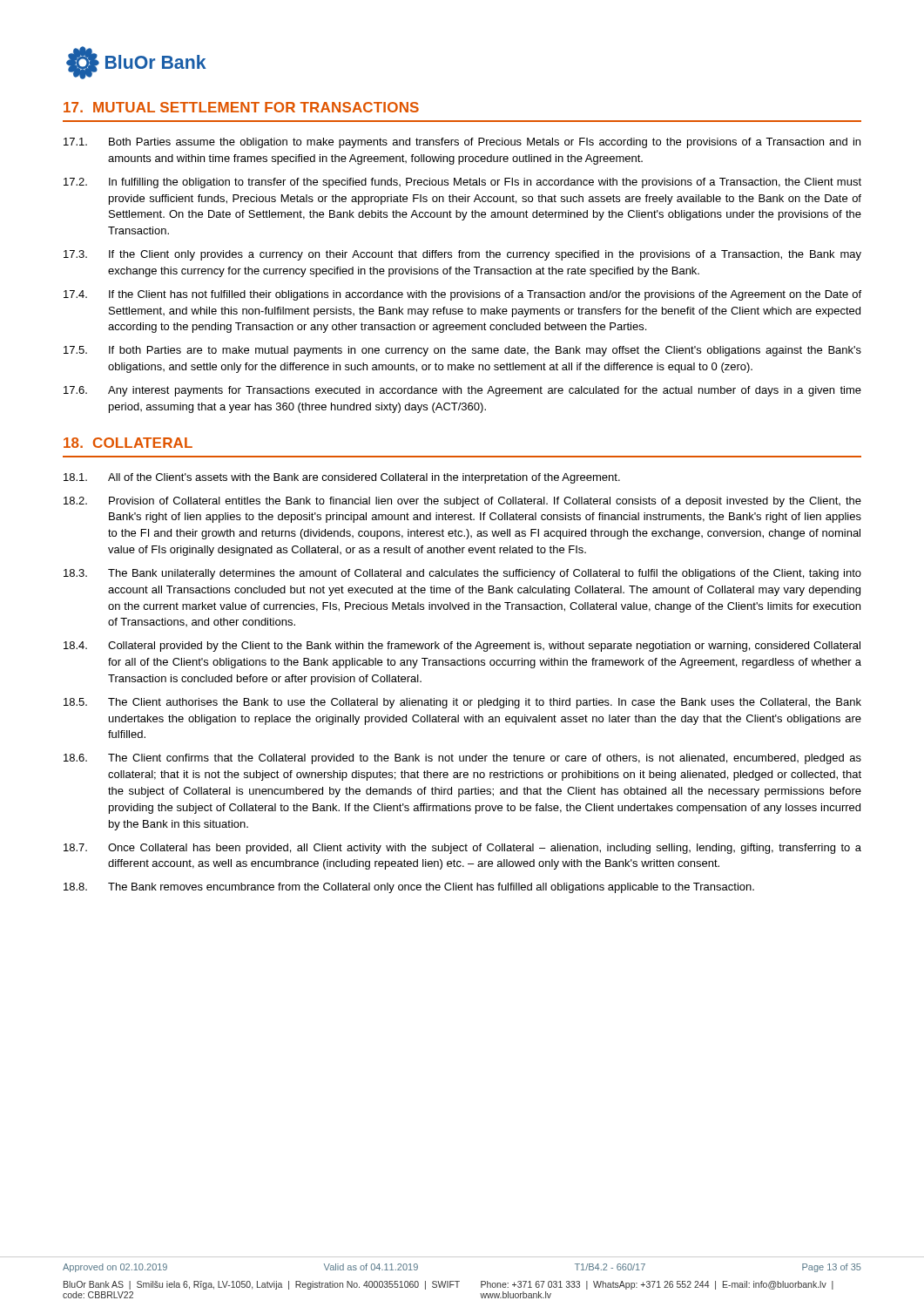
Task: Click on the list item with the text "18.1. All of the"
Action: [462, 478]
